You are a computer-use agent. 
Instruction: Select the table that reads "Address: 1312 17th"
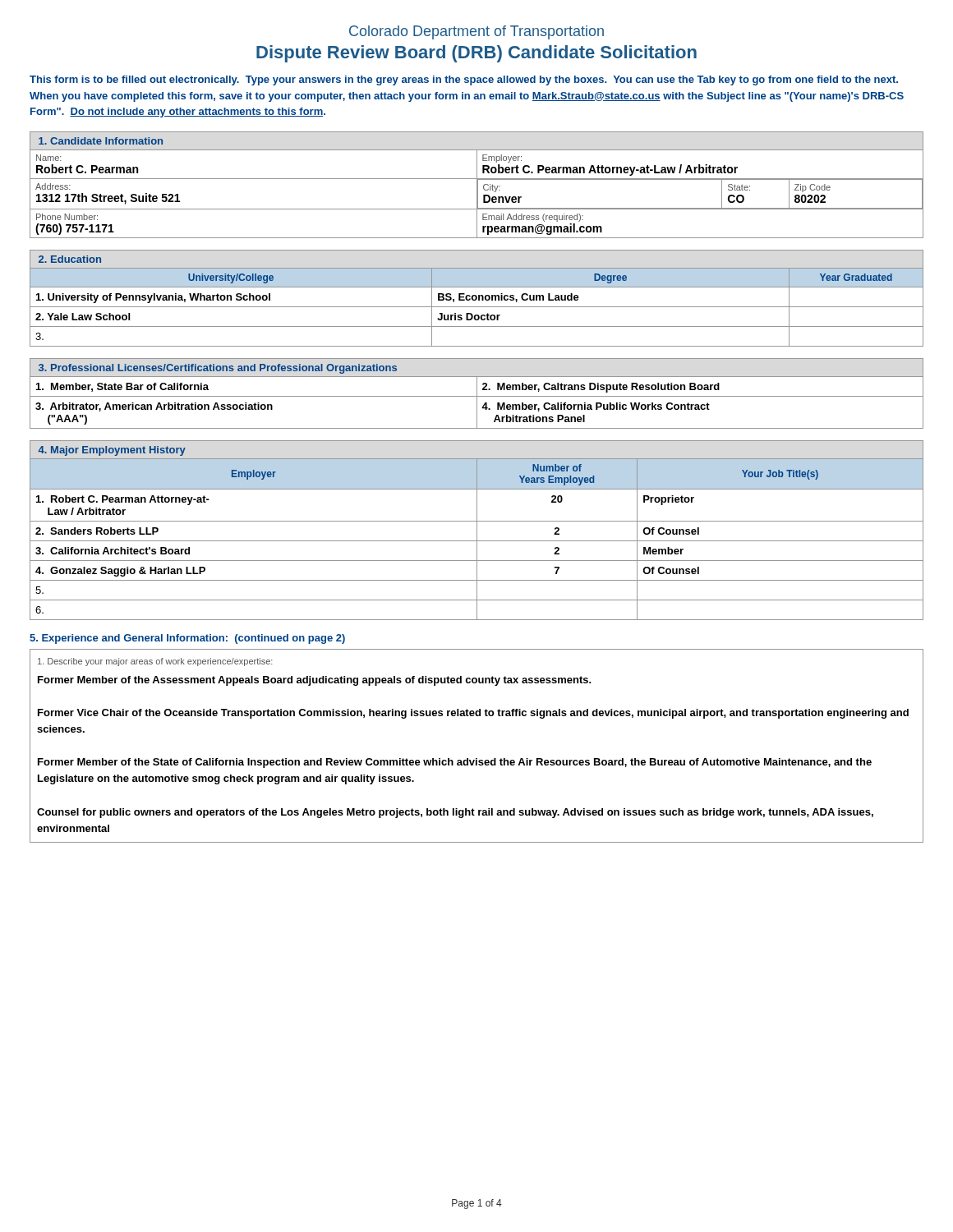tap(476, 193)
